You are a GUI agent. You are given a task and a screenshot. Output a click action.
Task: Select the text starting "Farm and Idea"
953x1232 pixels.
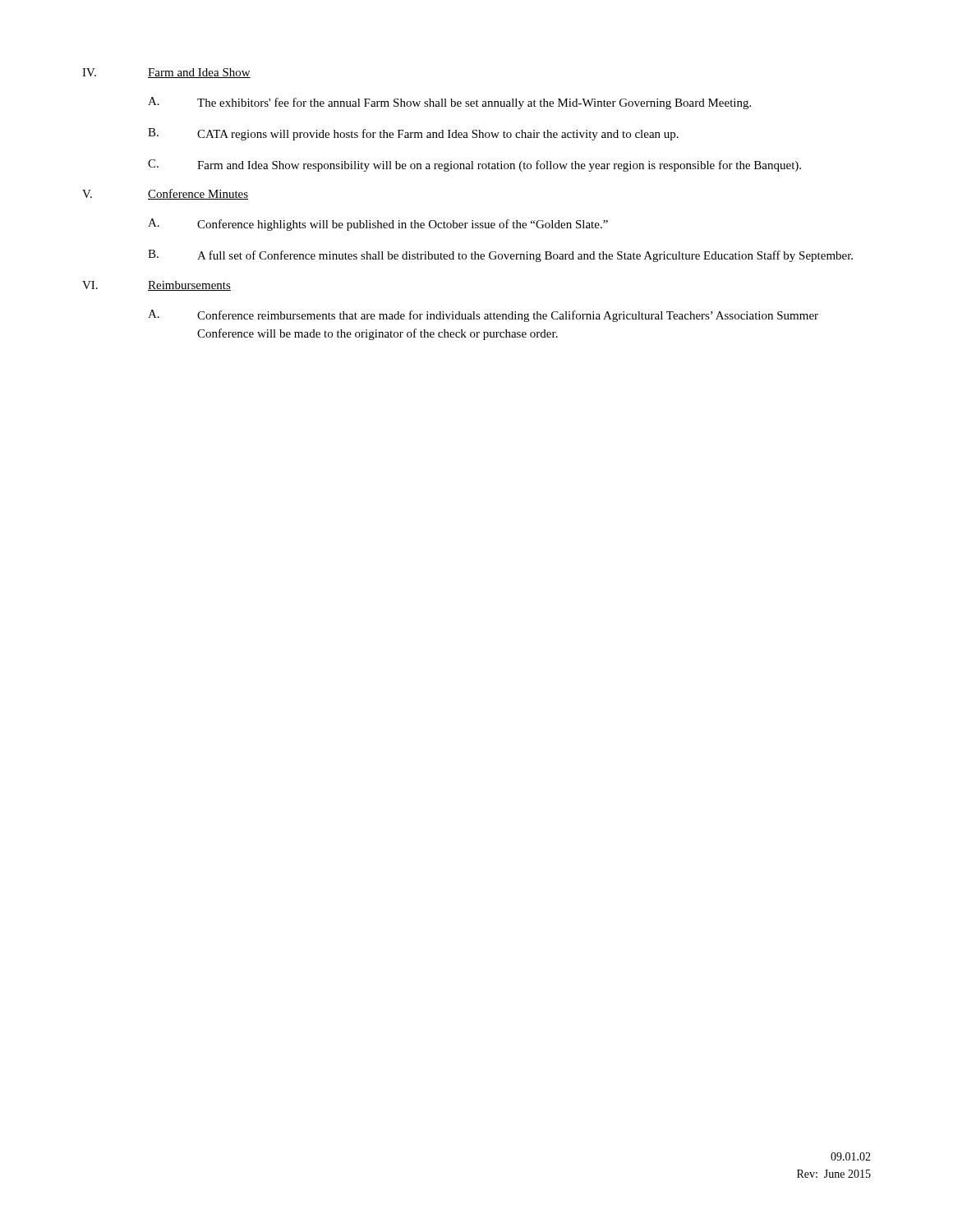click(x=199, y=72)
